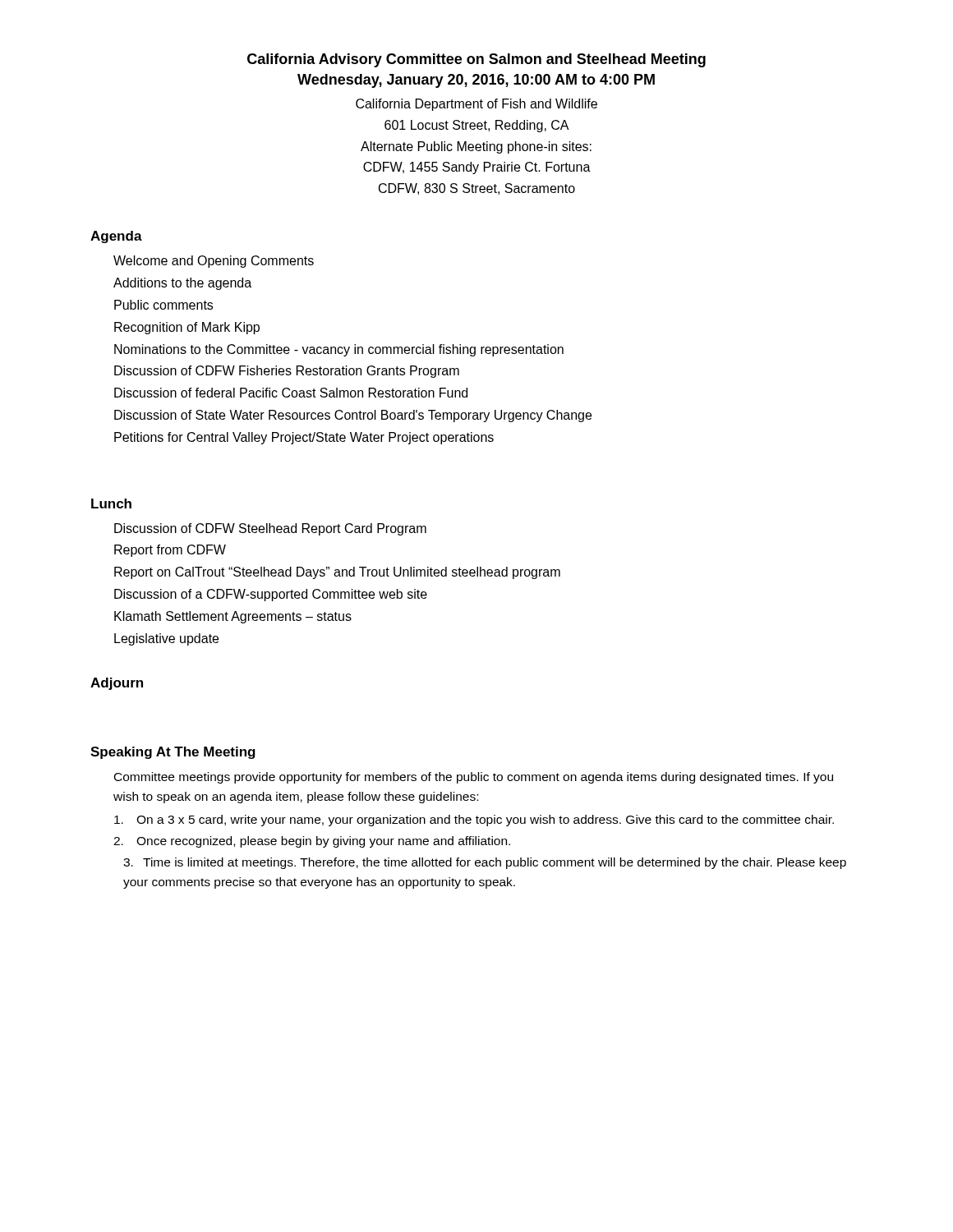Locate the list item with the text "Klamath Settlement Agreements –"
Viewport: 953px width, 1232px height.
[232, 616]
